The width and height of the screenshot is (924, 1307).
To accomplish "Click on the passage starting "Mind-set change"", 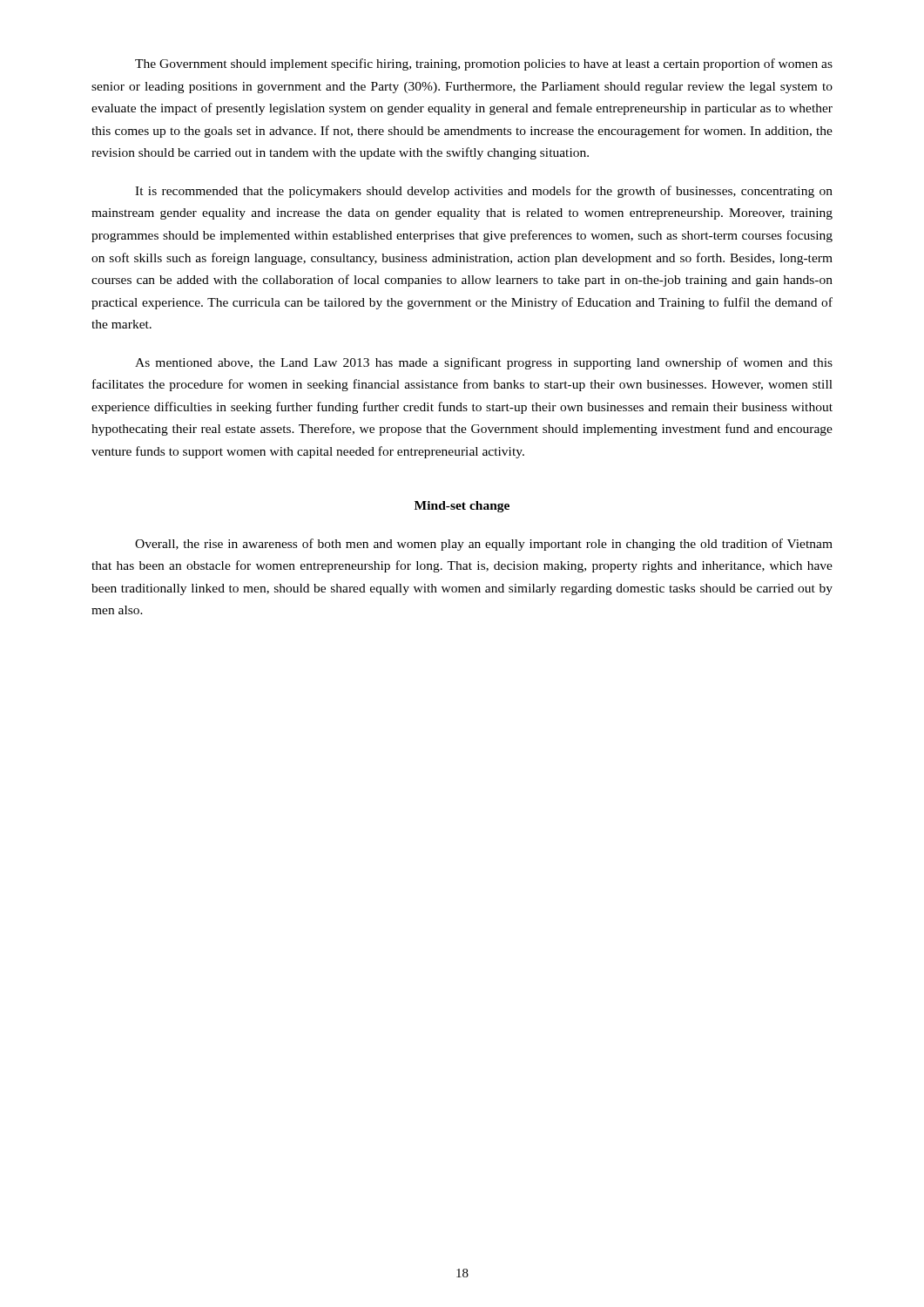I will coord(462,505).
